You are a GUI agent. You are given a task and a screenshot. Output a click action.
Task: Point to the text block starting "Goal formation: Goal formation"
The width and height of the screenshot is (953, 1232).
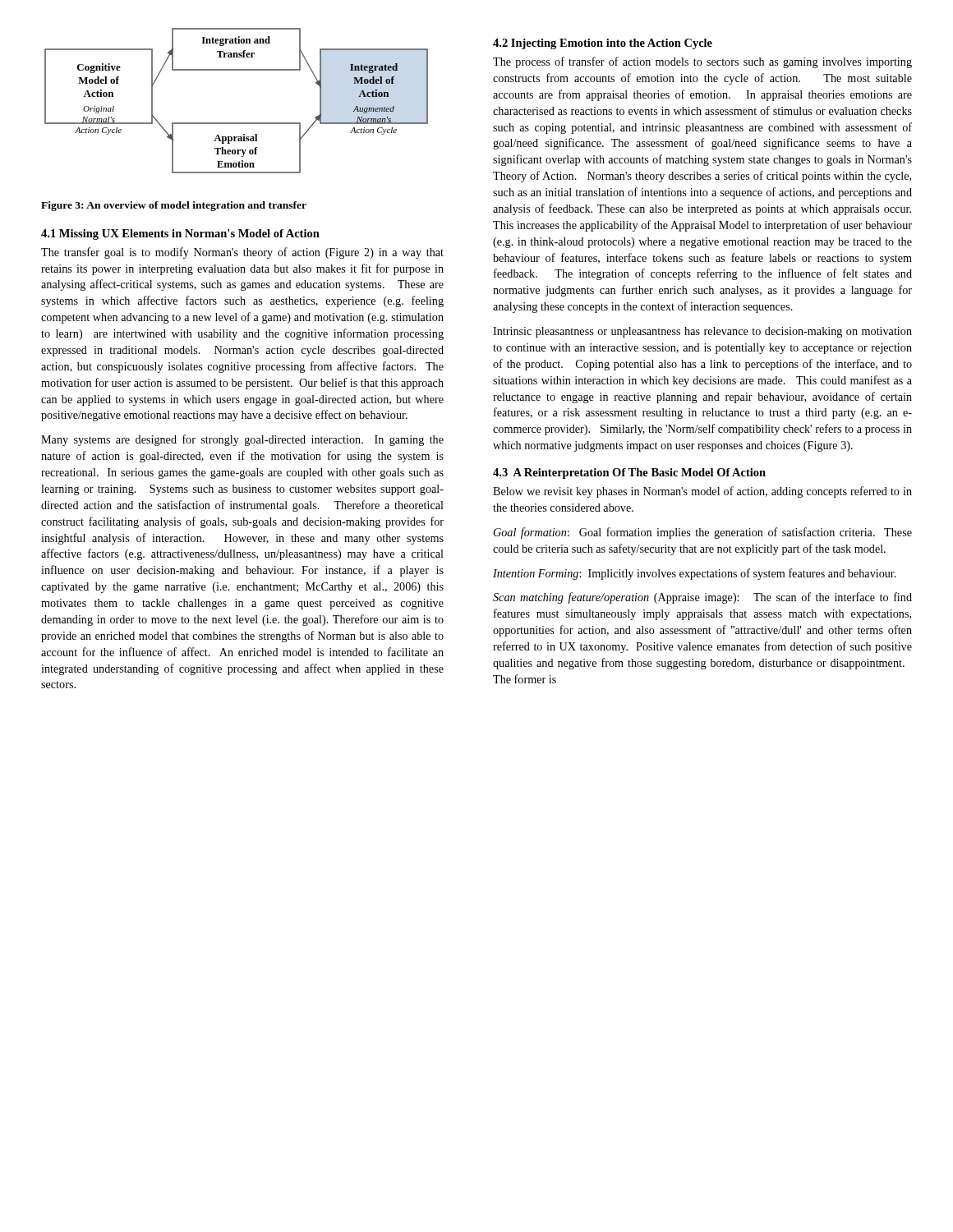point(702,540)
